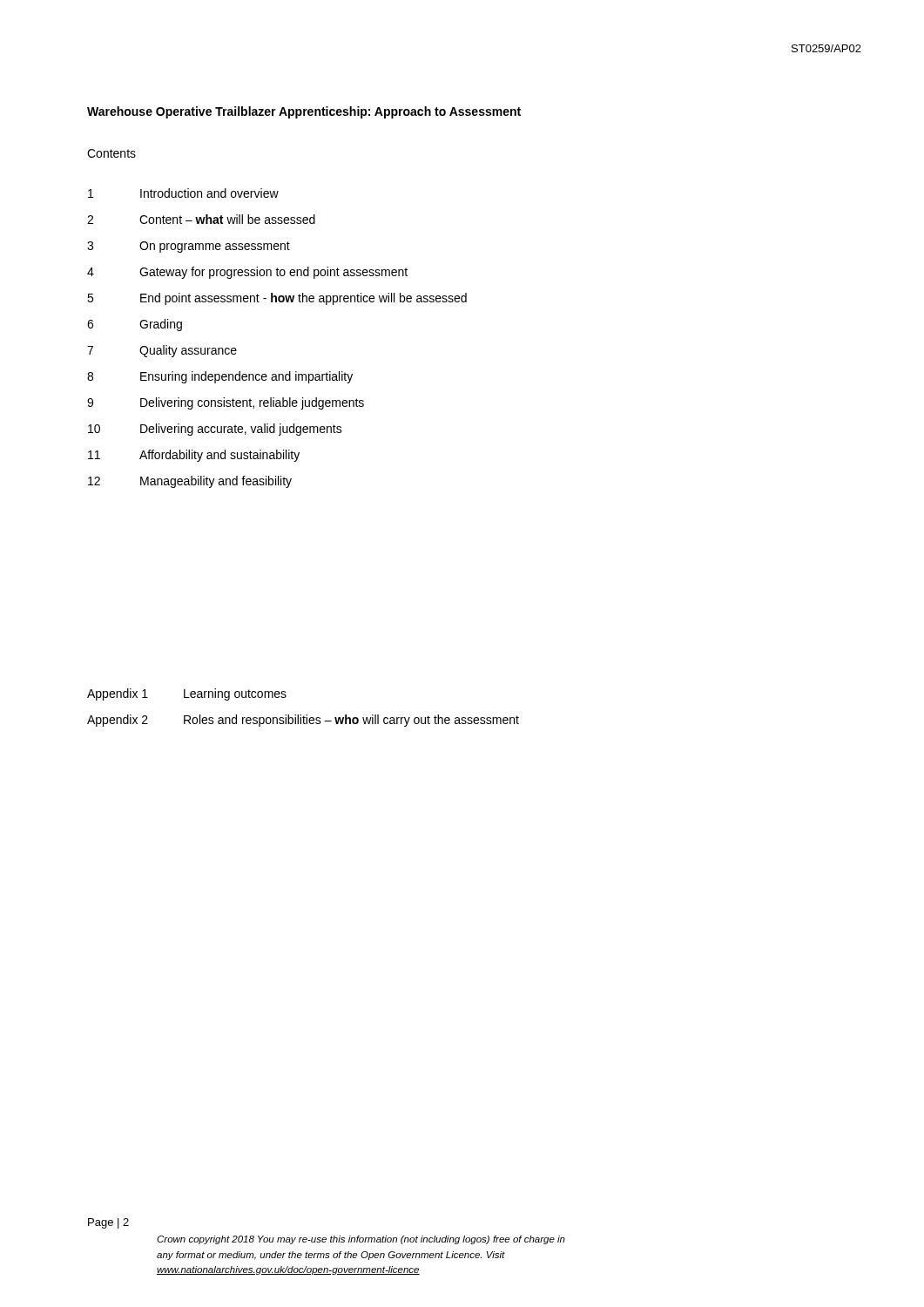Click where it says "9 Delivering consistent, reliable judgements"
Viewport: 924px width, 1307px height.
[x=226, y=403]
